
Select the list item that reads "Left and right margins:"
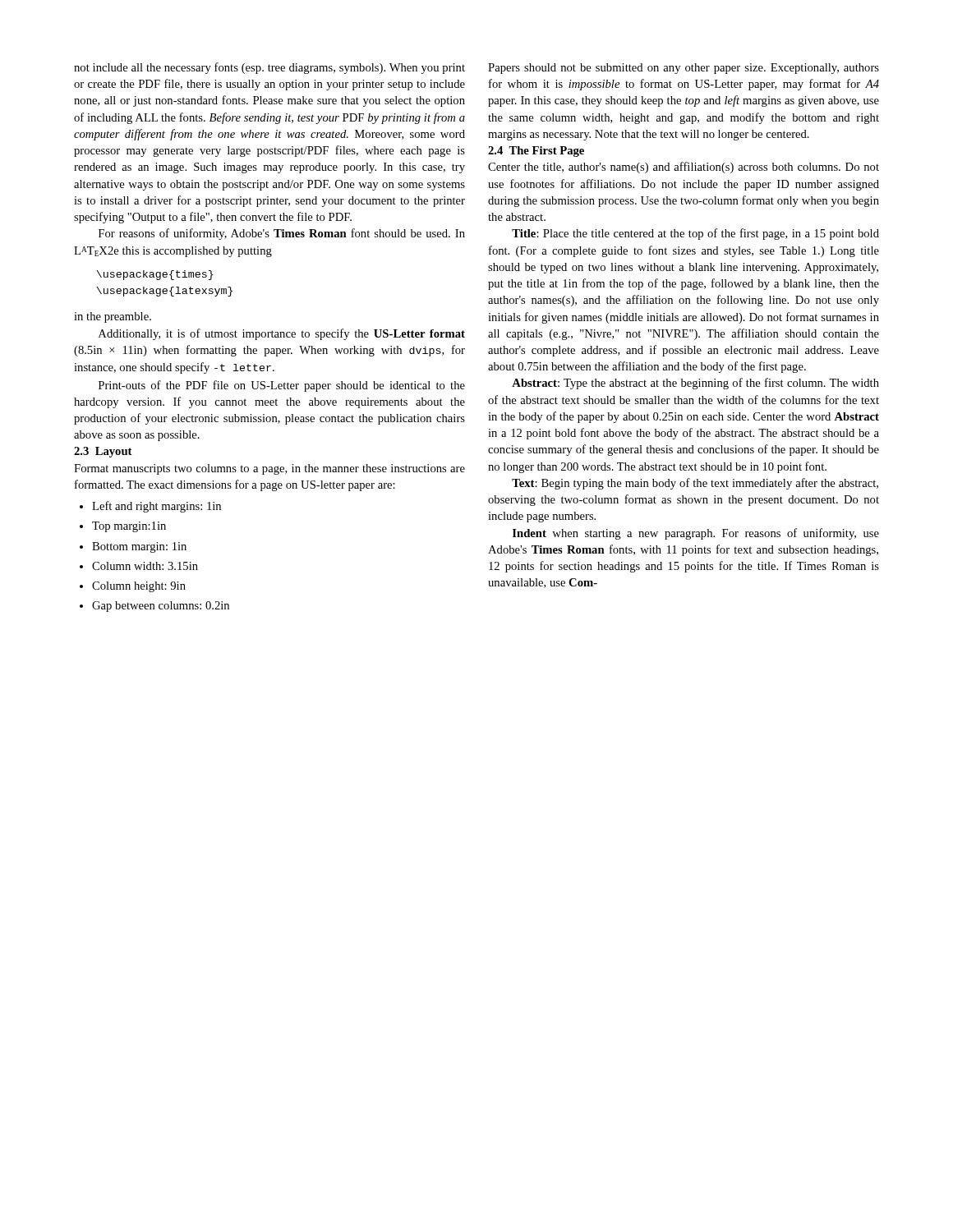coord(157,506)
